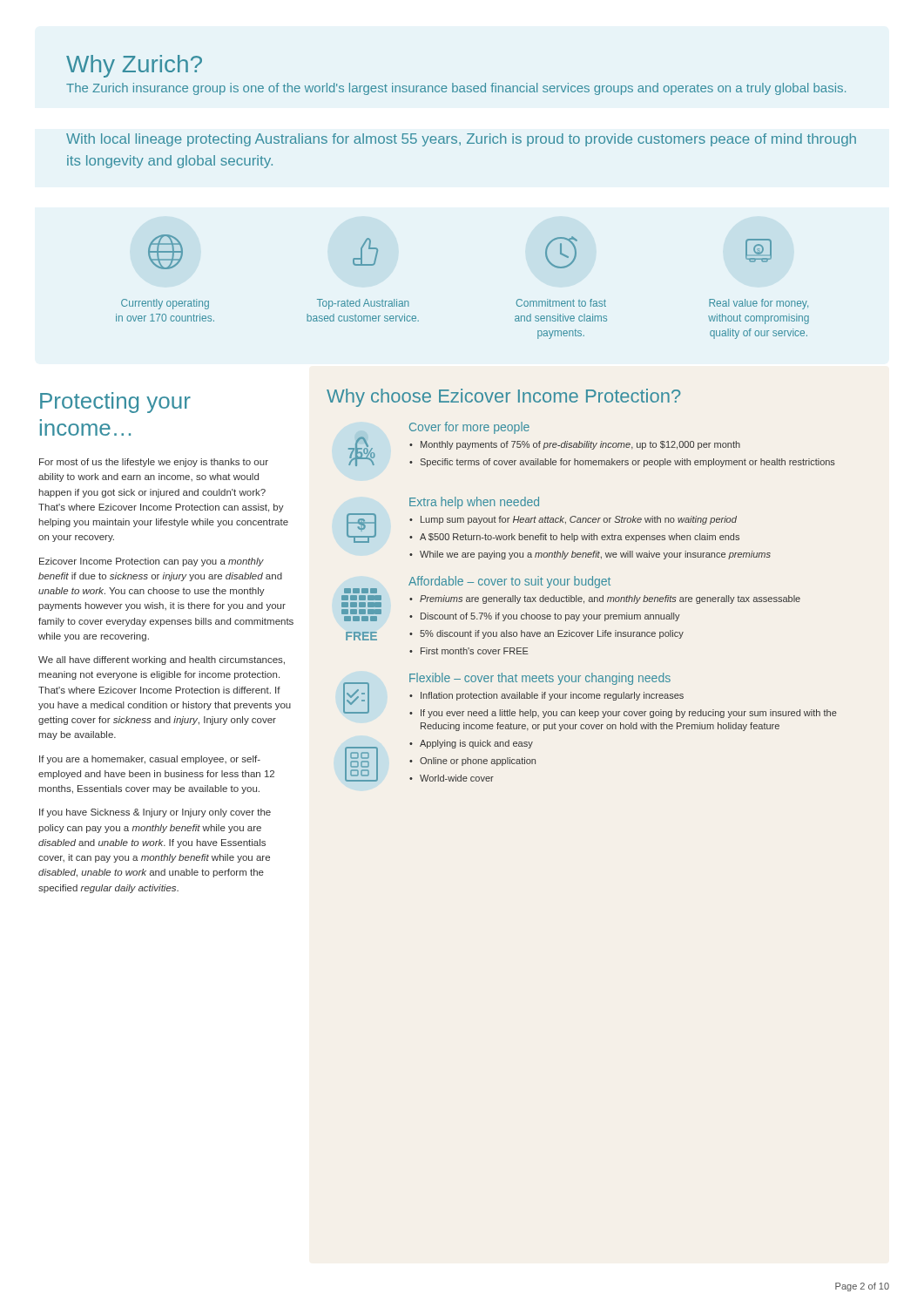Locate the section header containing "Extra help when needed"
The height and width of the screenshot is (1307, 924).
(474, 502)
